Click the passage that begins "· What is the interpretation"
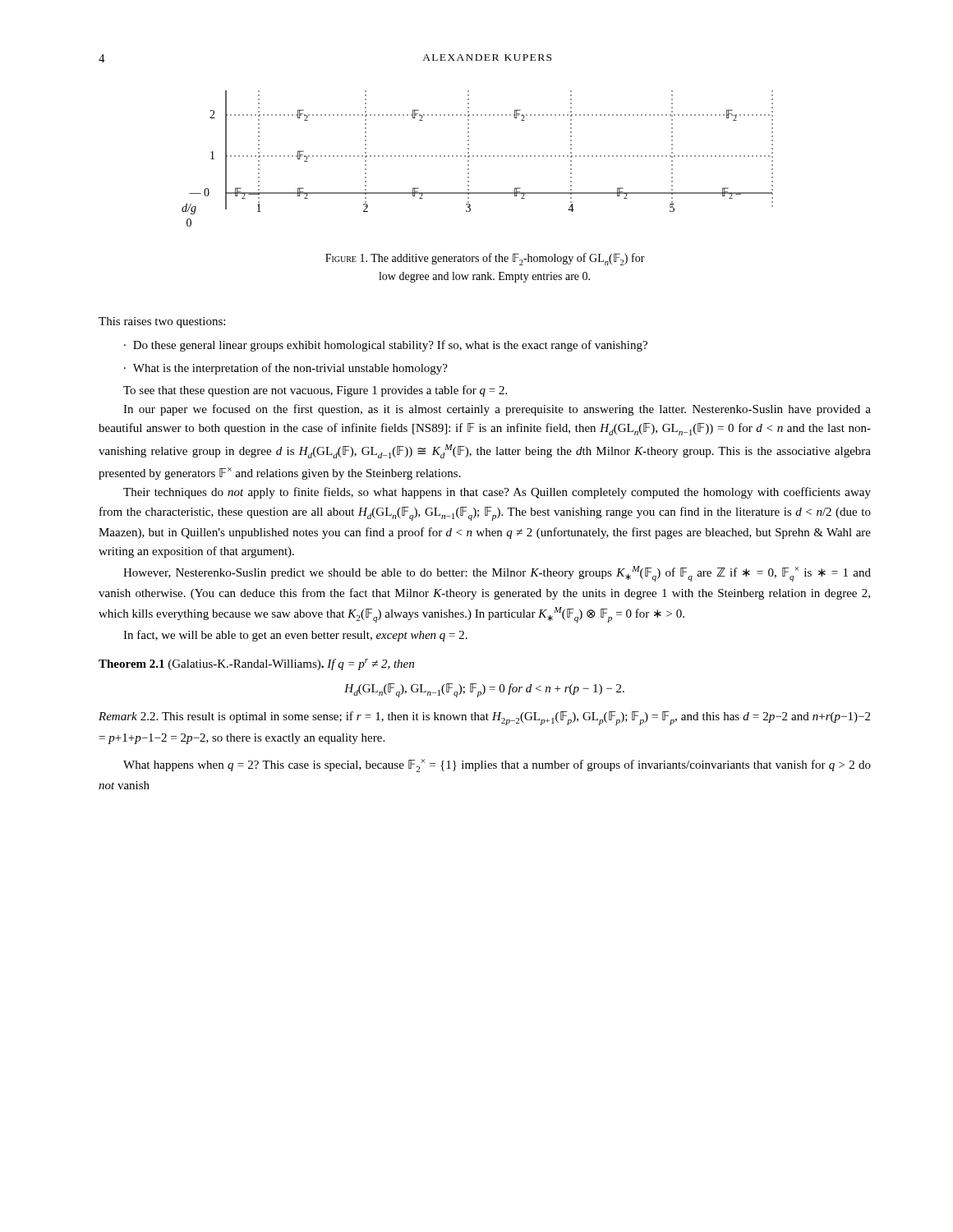This screenshot has height=1232, width=953. (x=285, y=368)
